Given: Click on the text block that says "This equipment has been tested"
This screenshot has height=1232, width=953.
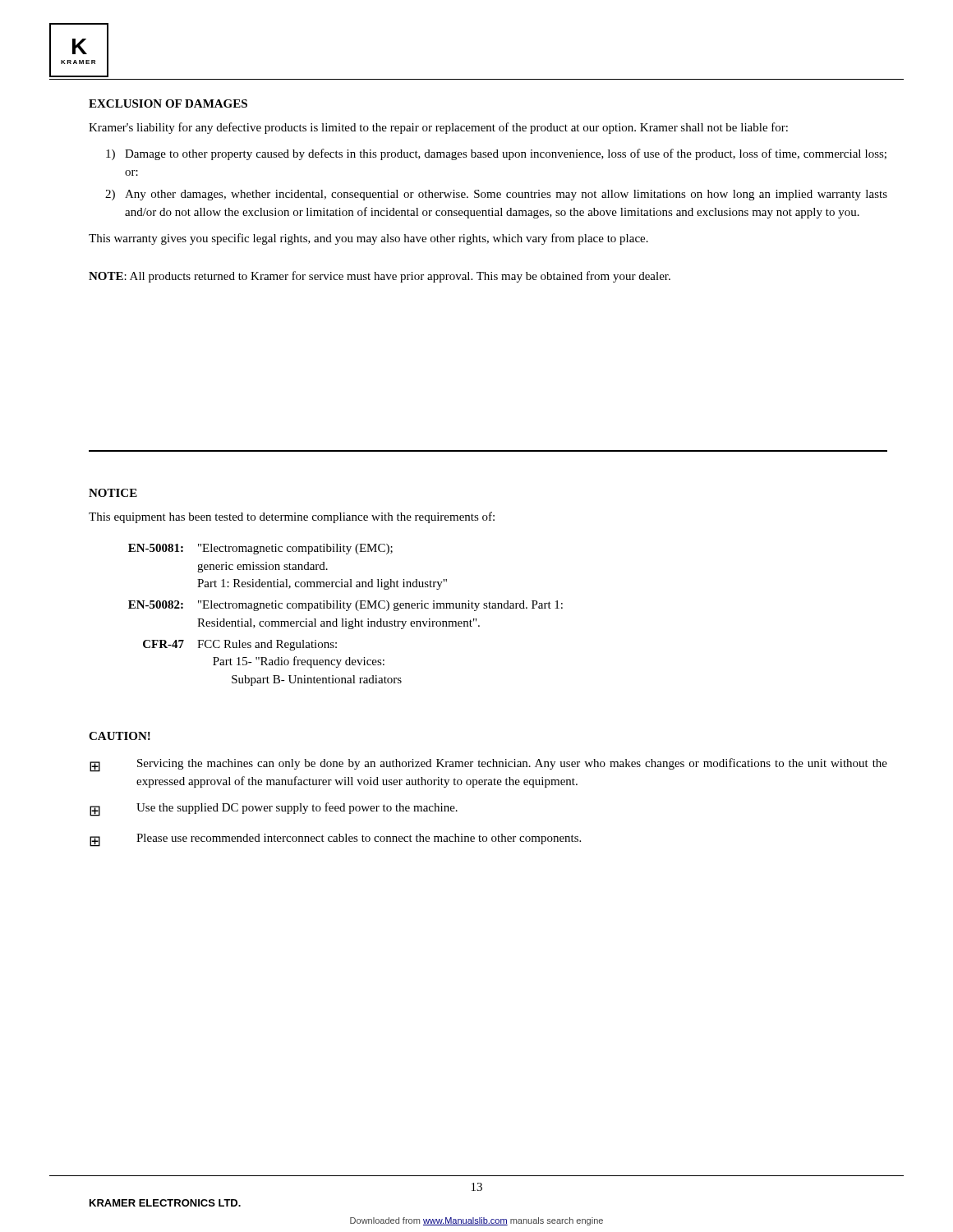Looking at the screenshot, I should 292,517.
